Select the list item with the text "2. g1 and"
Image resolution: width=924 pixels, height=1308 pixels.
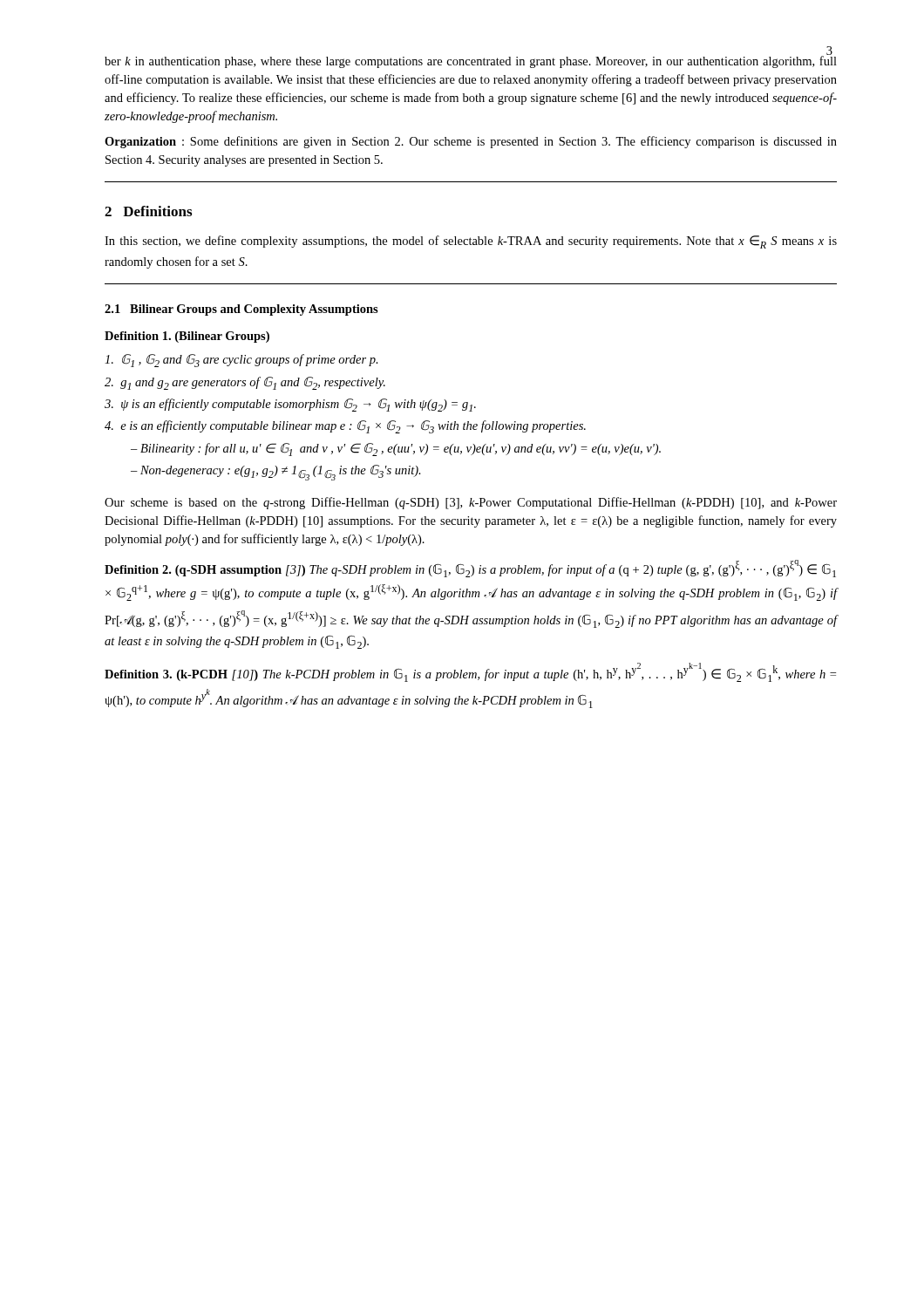245,383
